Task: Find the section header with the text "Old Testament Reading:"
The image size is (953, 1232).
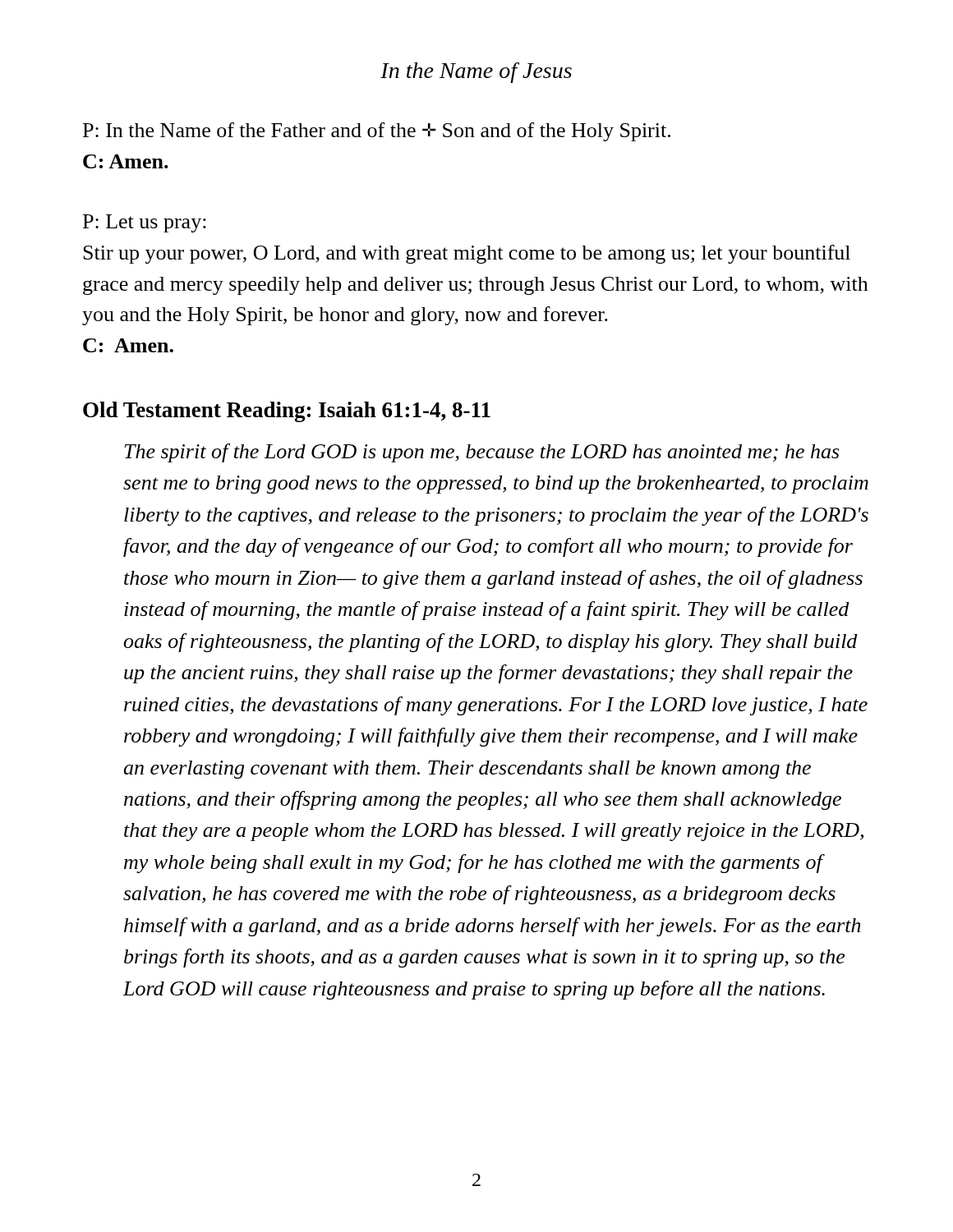Action: pyautogui.click(x=287, y=410)
